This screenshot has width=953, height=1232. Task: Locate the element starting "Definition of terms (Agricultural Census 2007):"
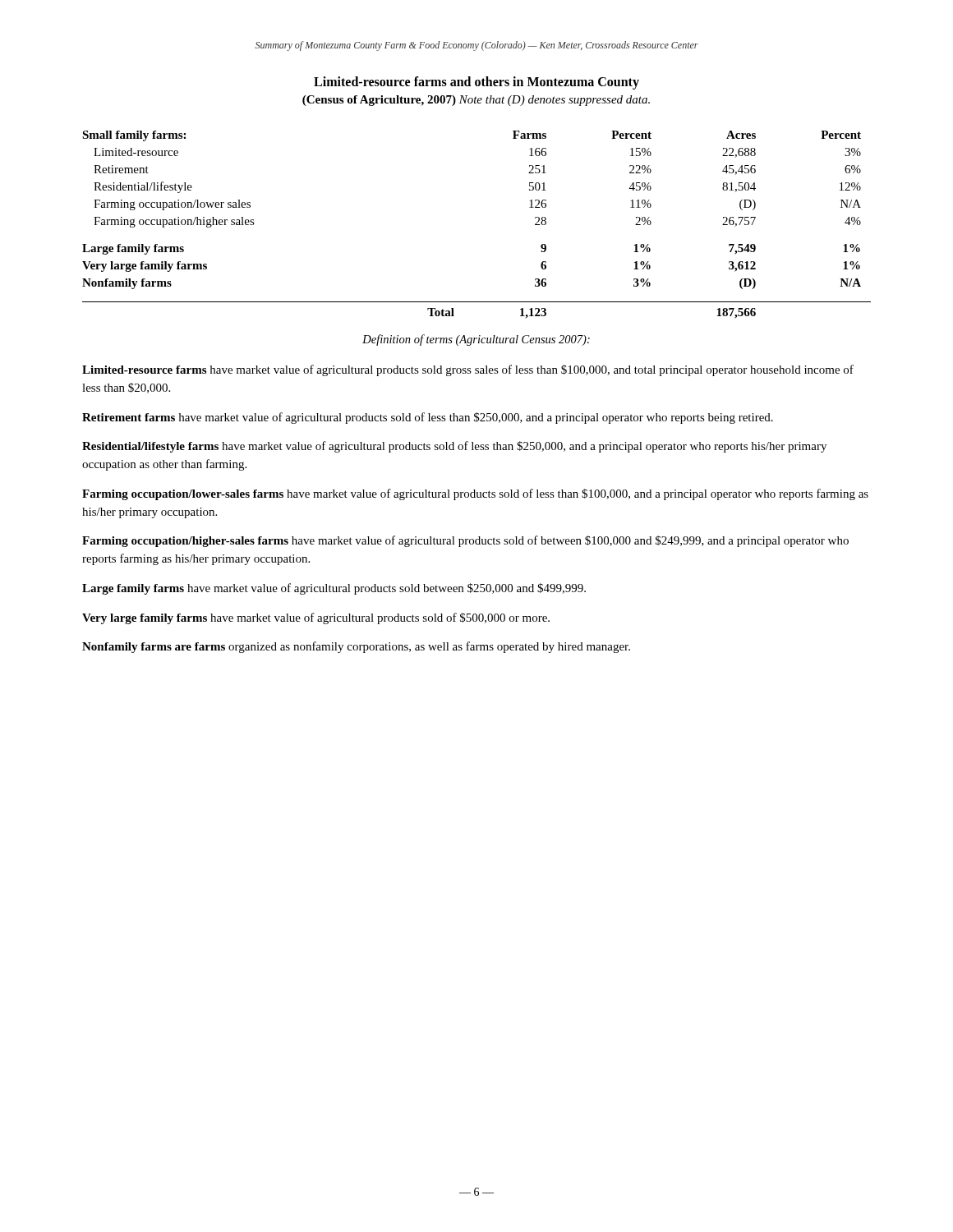[476, 339]
